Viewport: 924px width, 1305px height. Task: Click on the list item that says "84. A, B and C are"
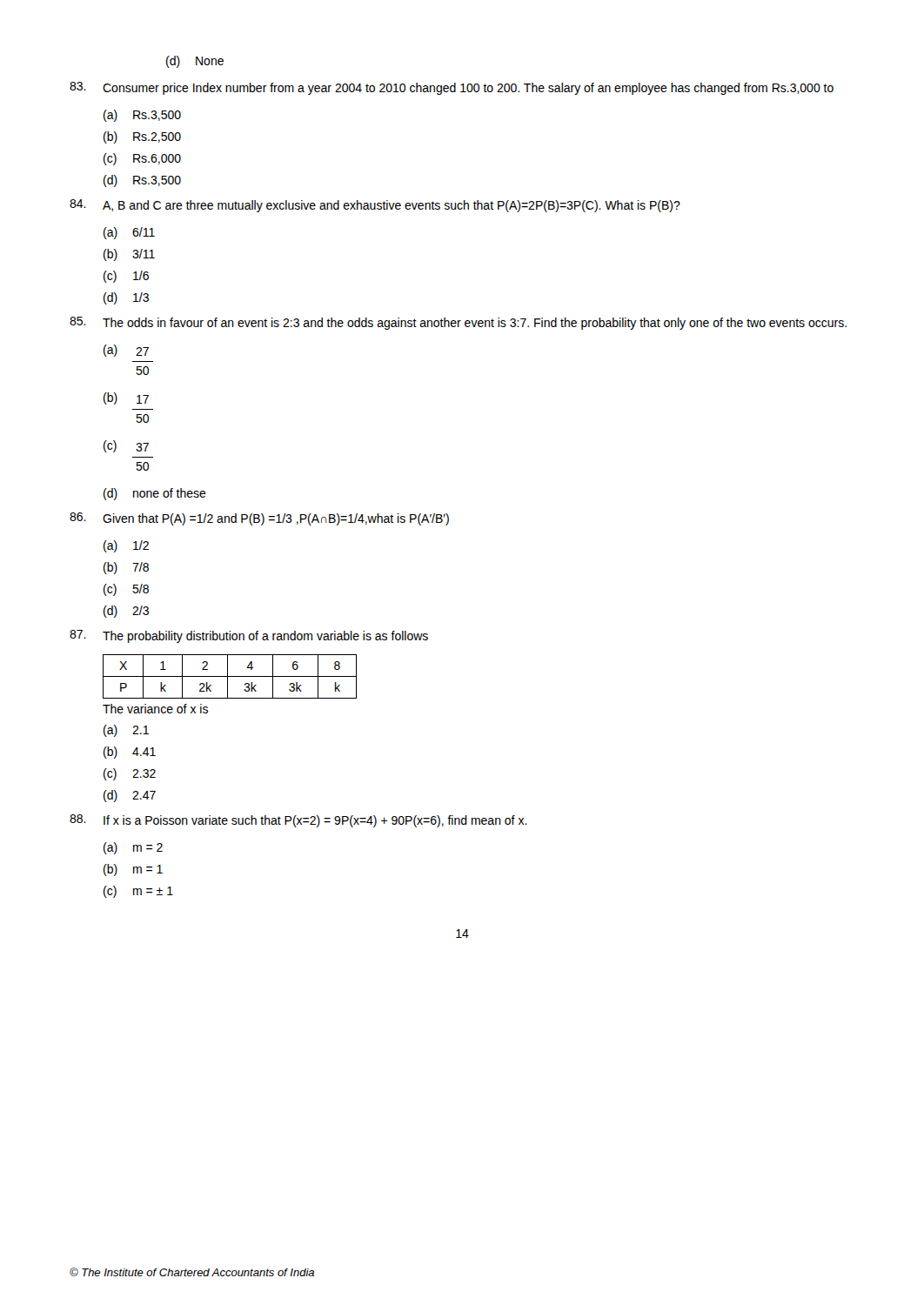(x=375, y=206)
